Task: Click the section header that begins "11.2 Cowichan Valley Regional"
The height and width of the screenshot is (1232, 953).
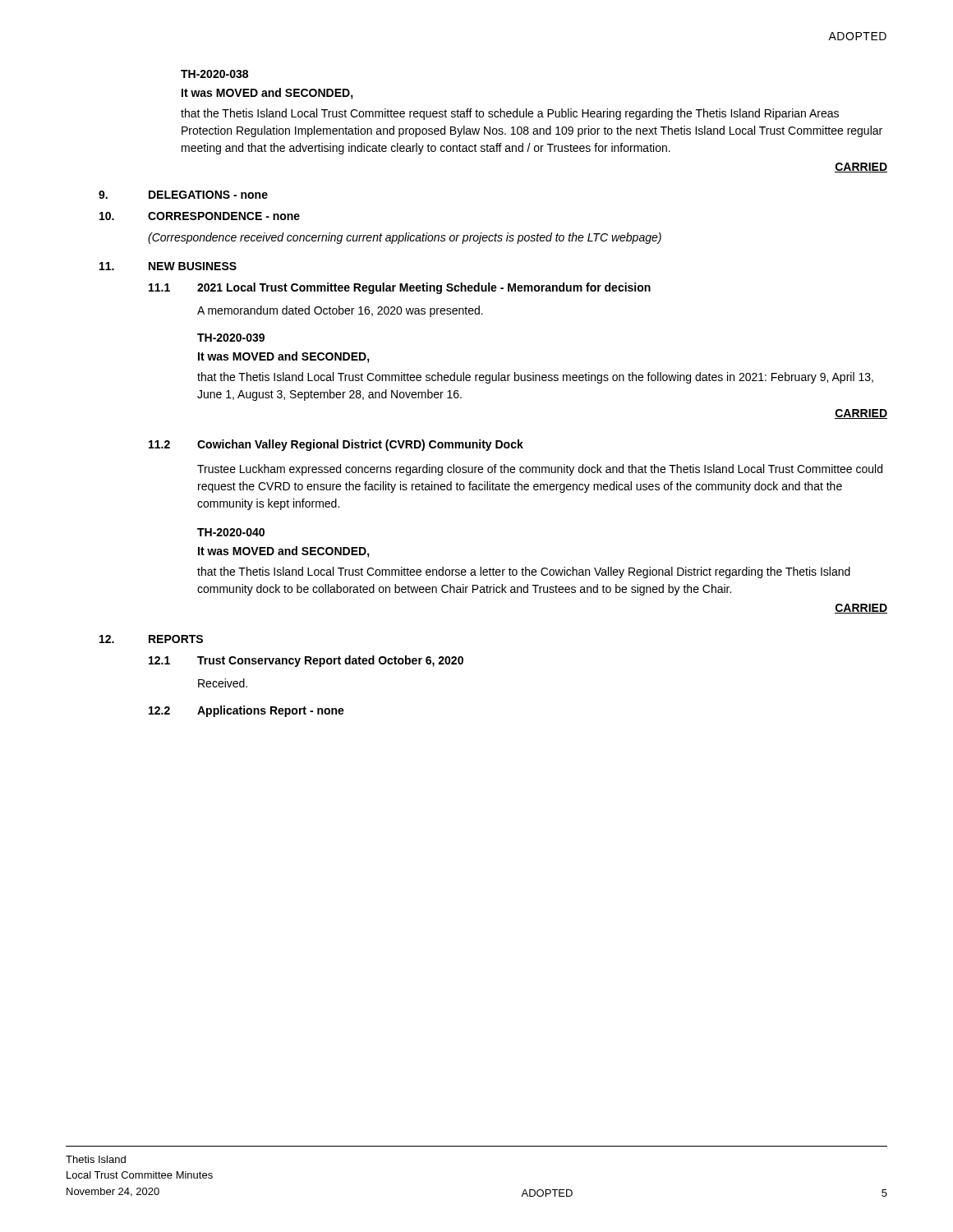Action: (336, 444)
